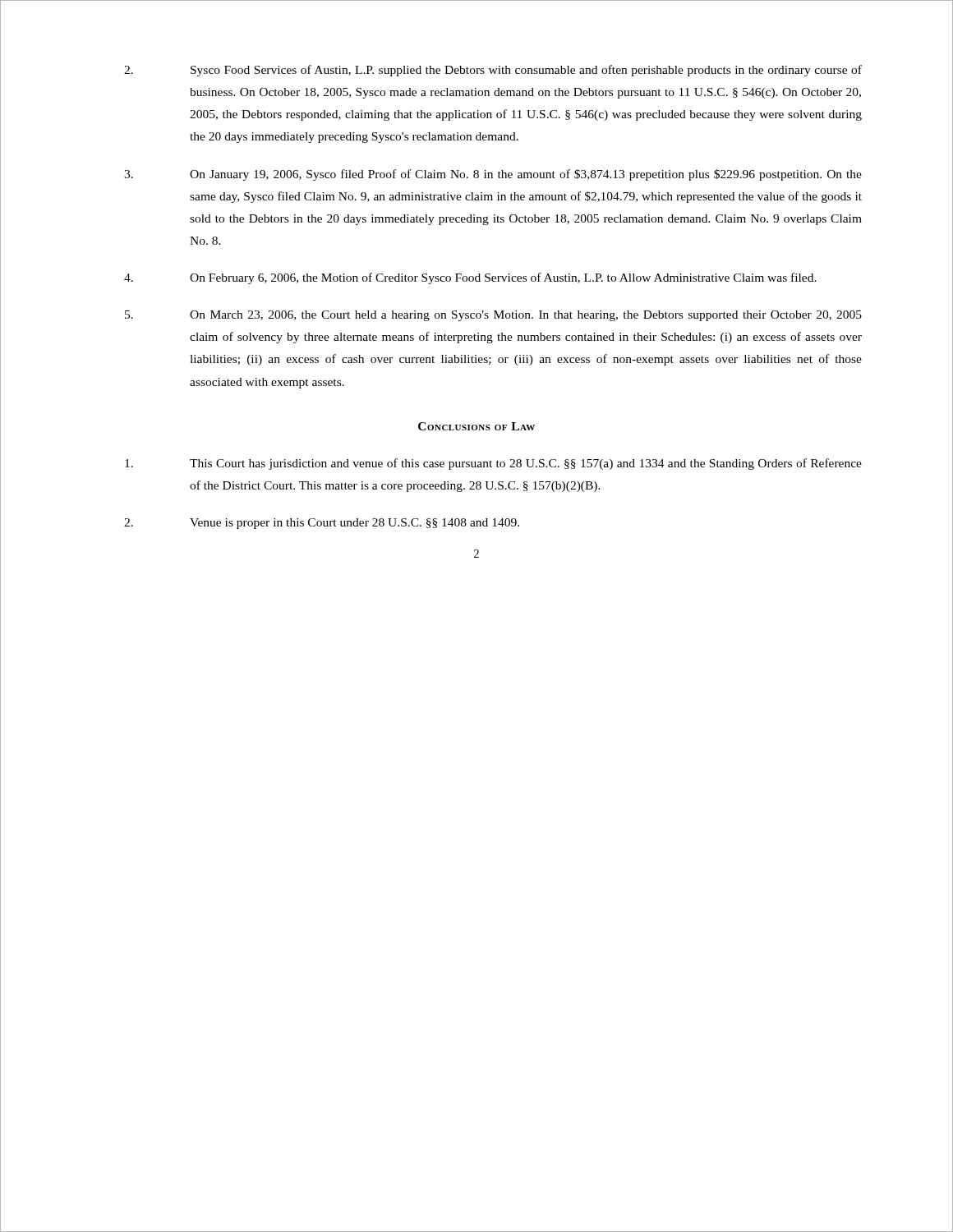This screenshot has width=953, height=1232.
Task: Click on the text block starting "Conclusions of Law"
Action: coord(476,426)
